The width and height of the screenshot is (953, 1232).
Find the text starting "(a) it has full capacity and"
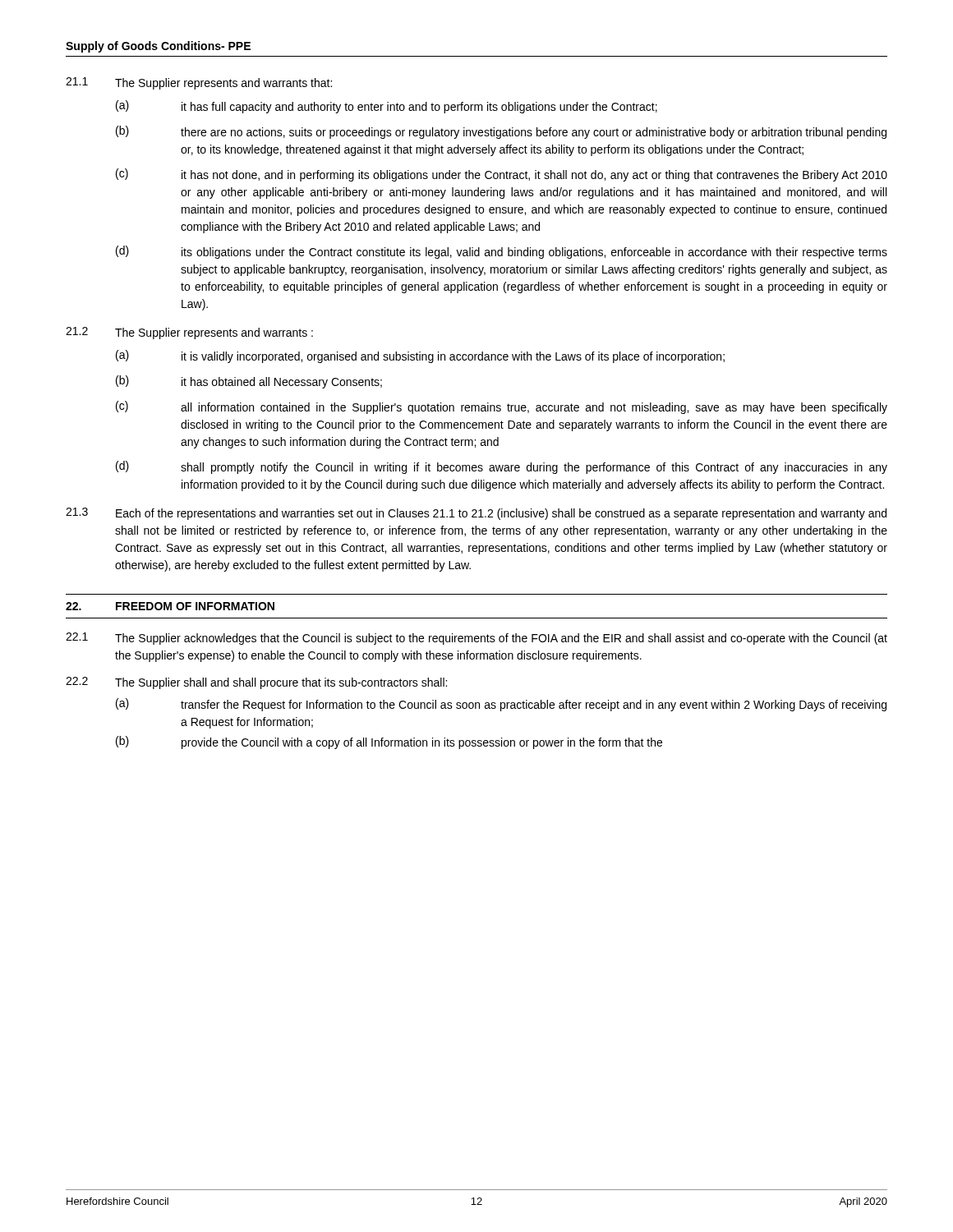pyautogui.click(x=476, y=107)
